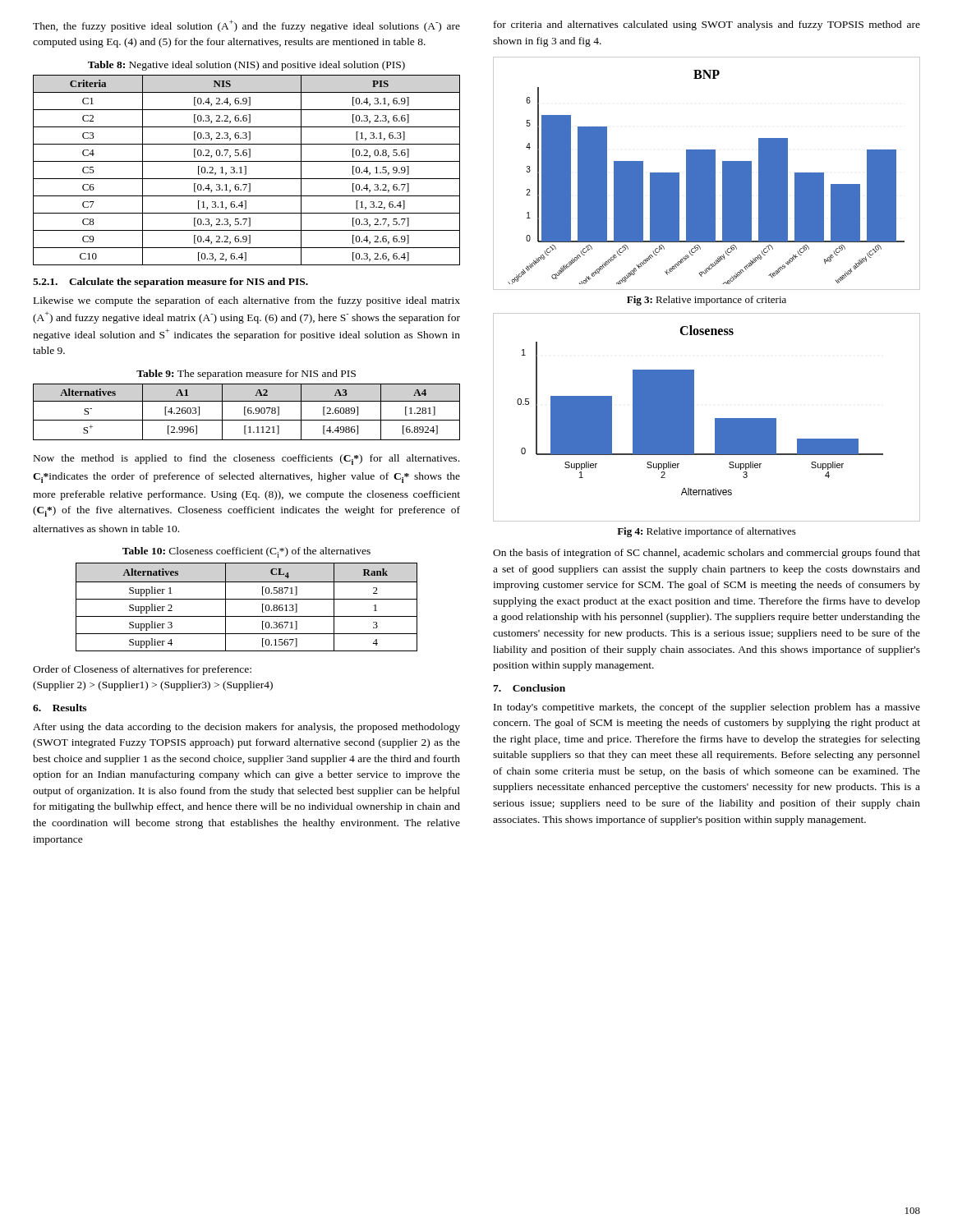Image resolution: width=953 pixels, height=1232 pixels.
Task: Find the caption with the text "Table 9: The separation measure for NIS"
Action: [246, 373]
